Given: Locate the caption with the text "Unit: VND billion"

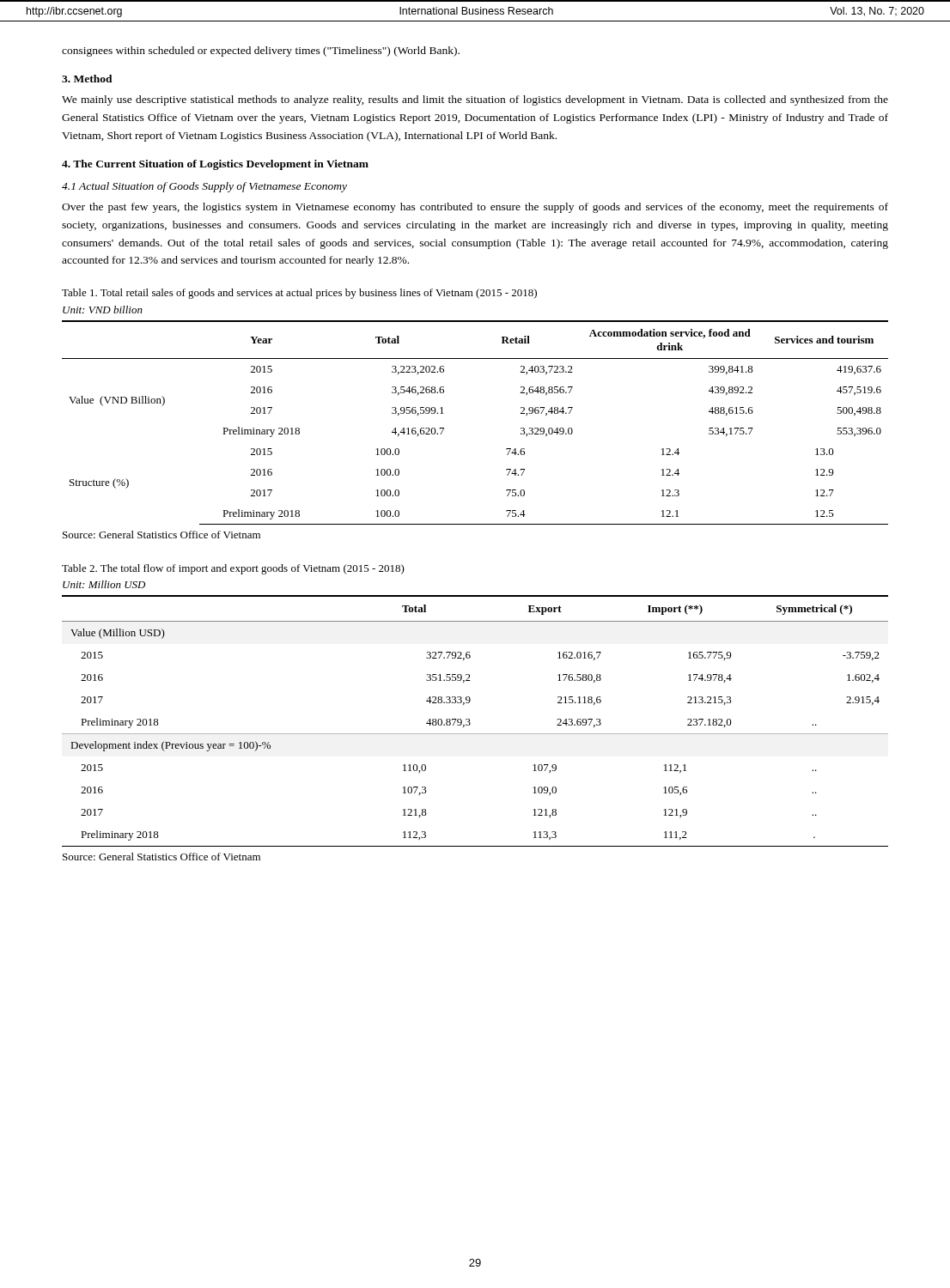Looking at the screenshot, I should pos(102,309).
